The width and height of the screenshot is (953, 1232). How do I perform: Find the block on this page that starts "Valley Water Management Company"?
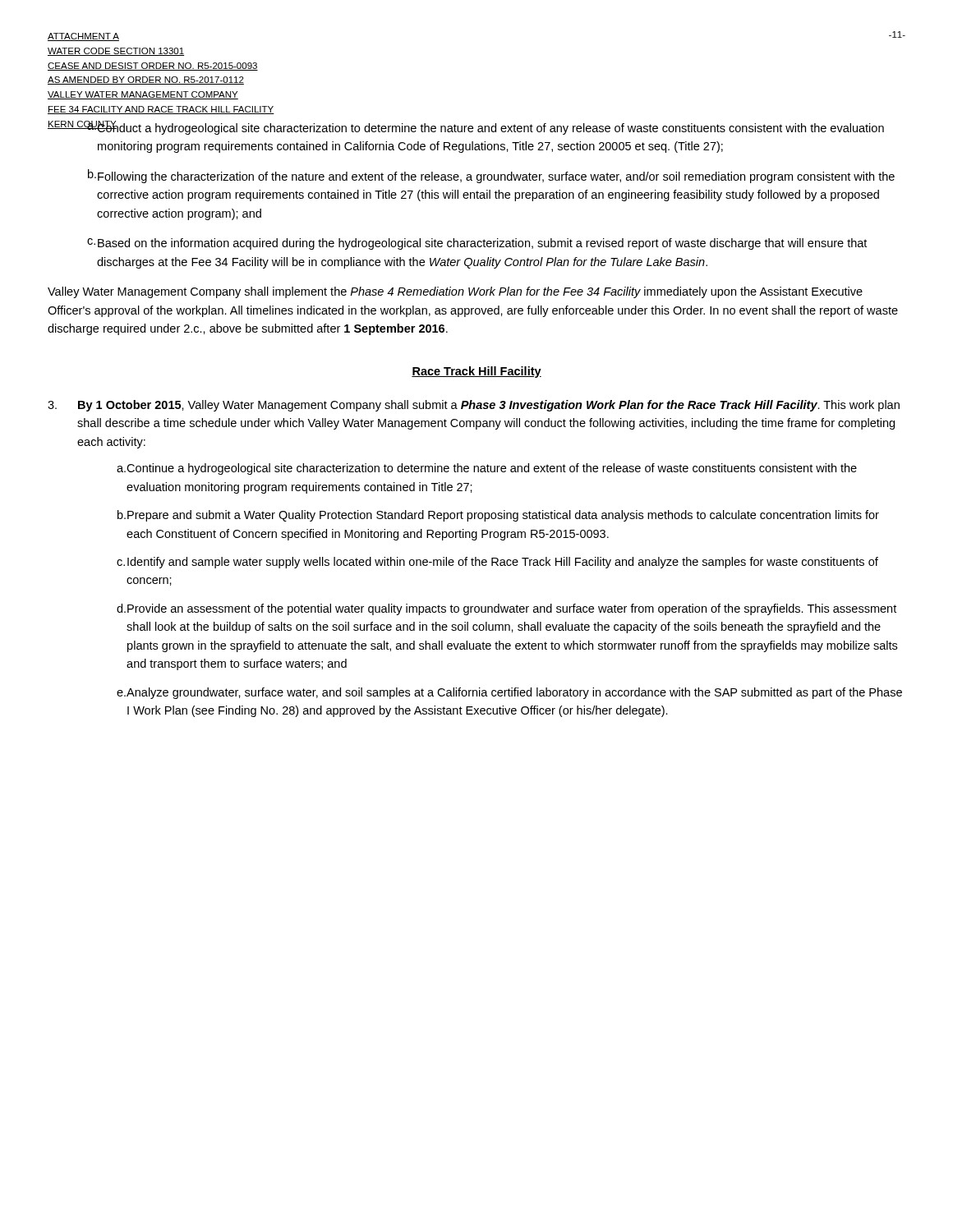click(x=473, y=310)
